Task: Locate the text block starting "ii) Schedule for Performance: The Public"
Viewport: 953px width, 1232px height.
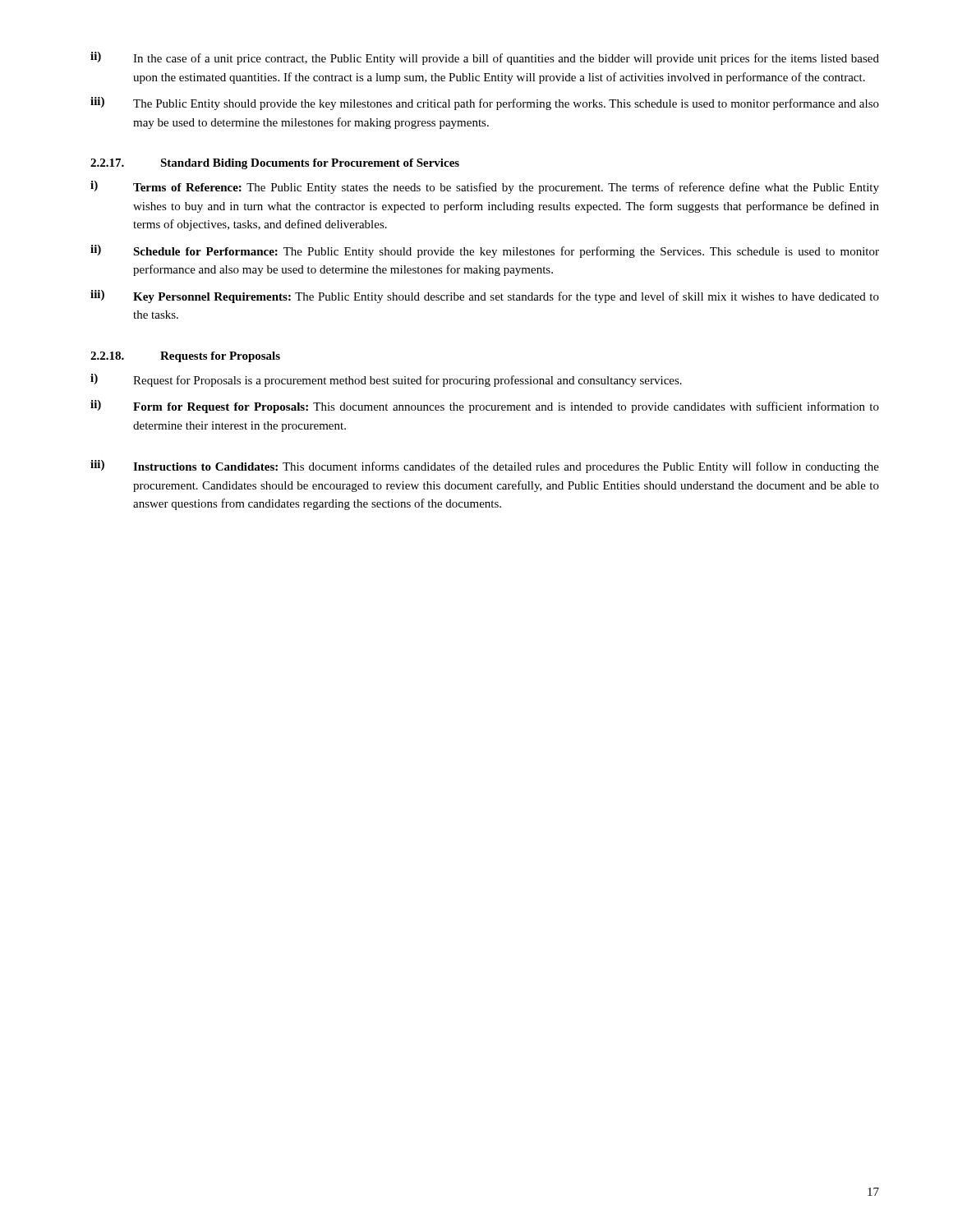Action: [x=485, y=260]
